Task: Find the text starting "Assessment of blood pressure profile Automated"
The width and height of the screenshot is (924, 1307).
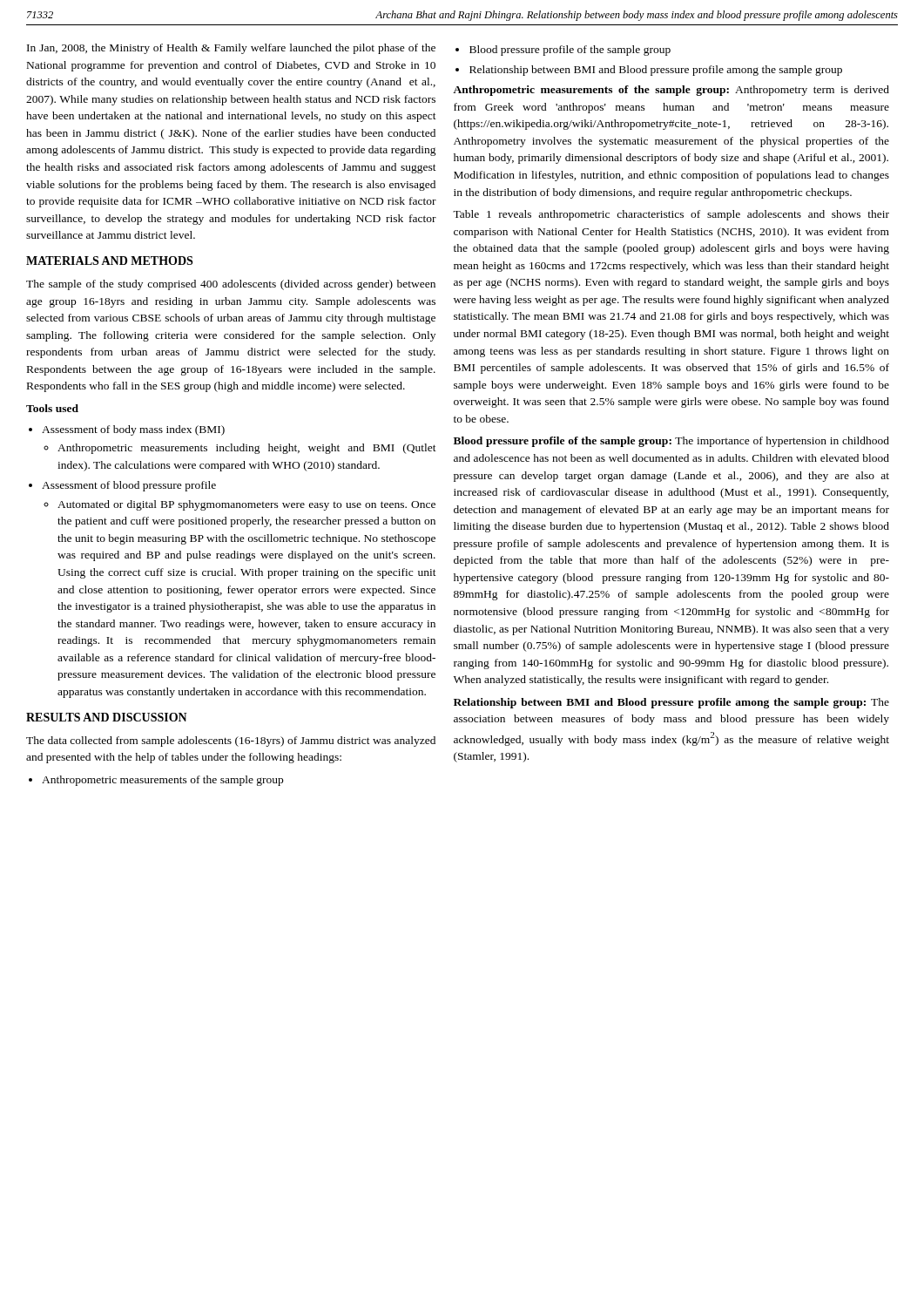Action: click(x=231, y=588)
